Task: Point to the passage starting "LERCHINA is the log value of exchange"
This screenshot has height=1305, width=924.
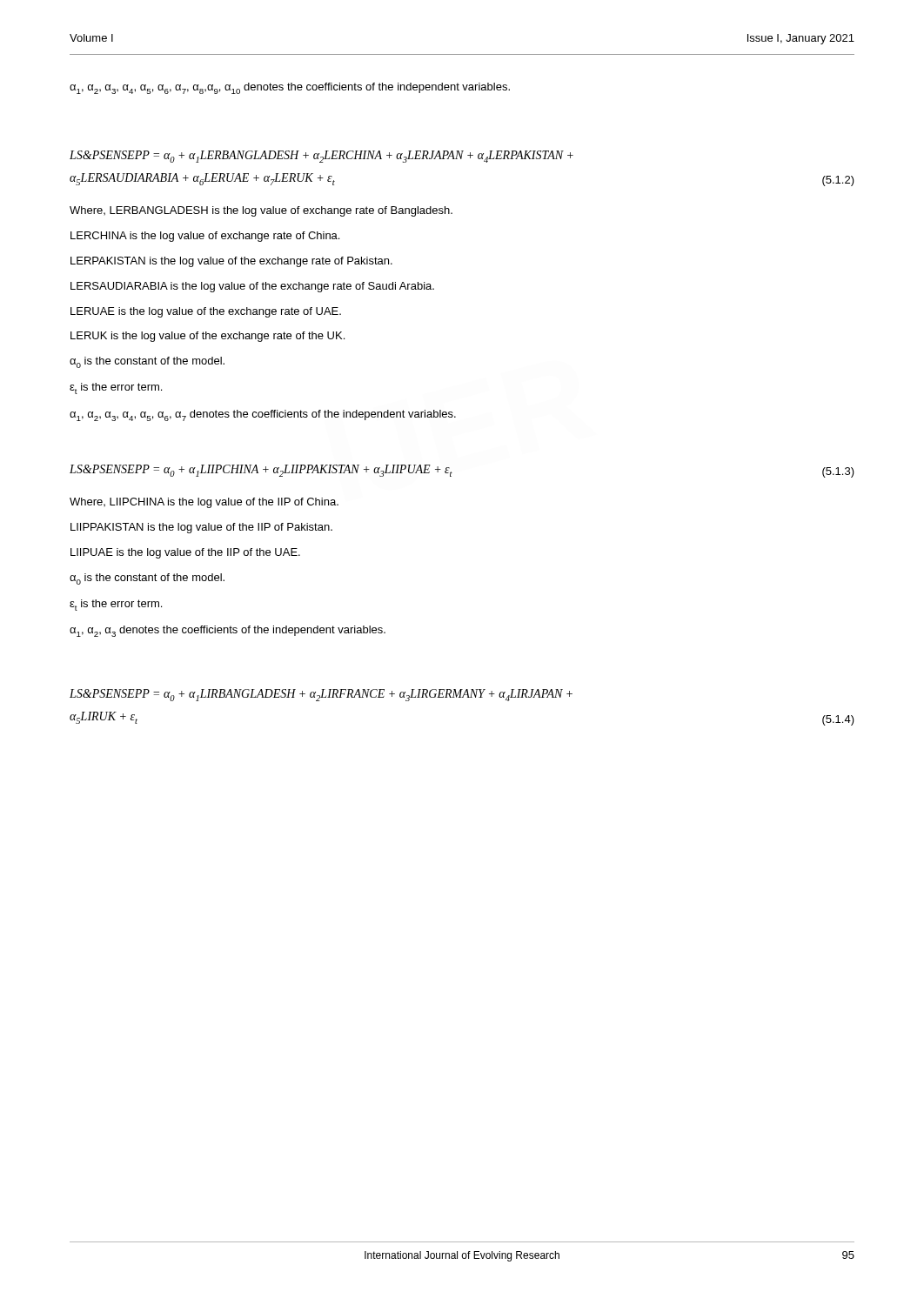Action: pos(205,236)
